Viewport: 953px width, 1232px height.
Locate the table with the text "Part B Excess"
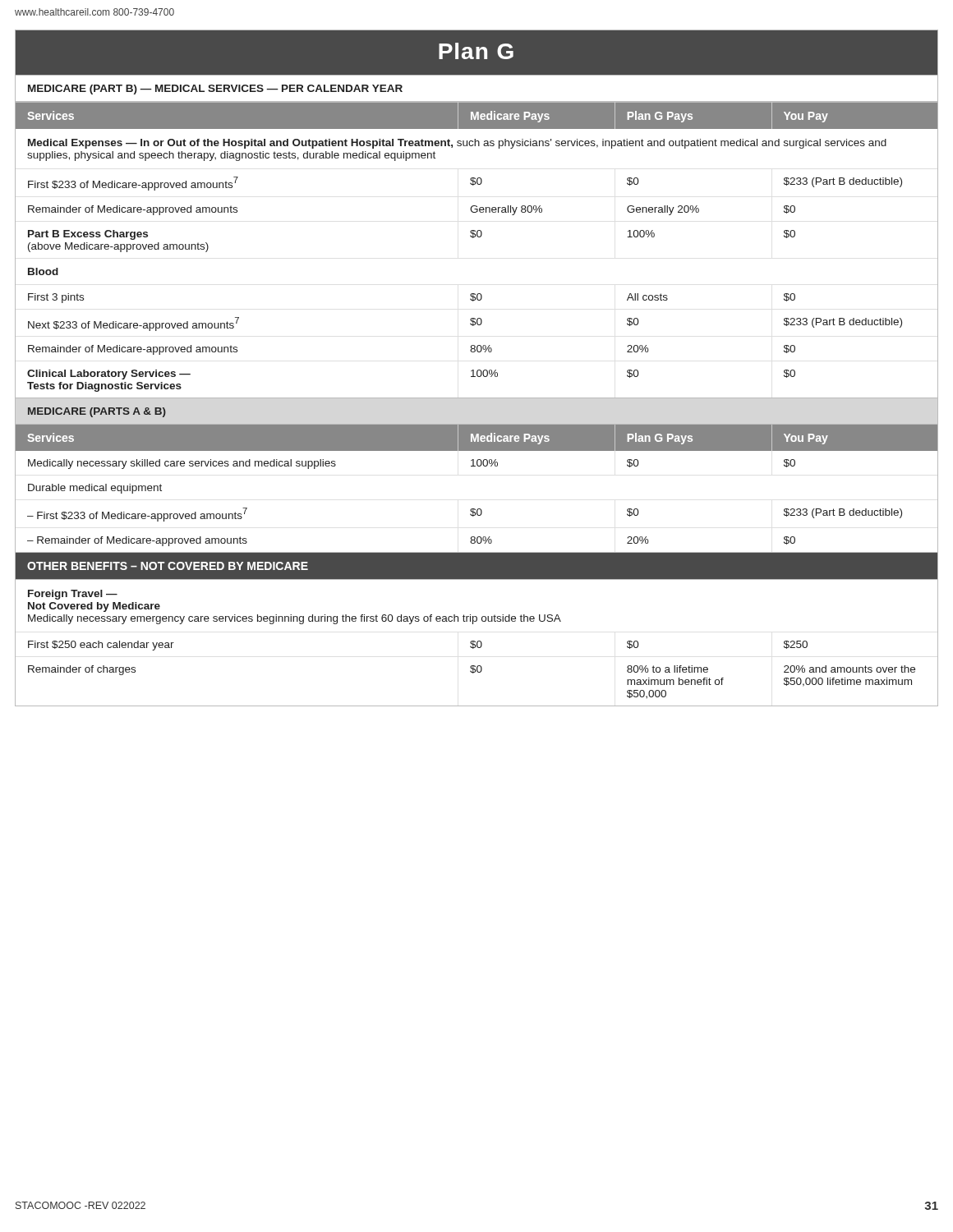pos(476,250)
